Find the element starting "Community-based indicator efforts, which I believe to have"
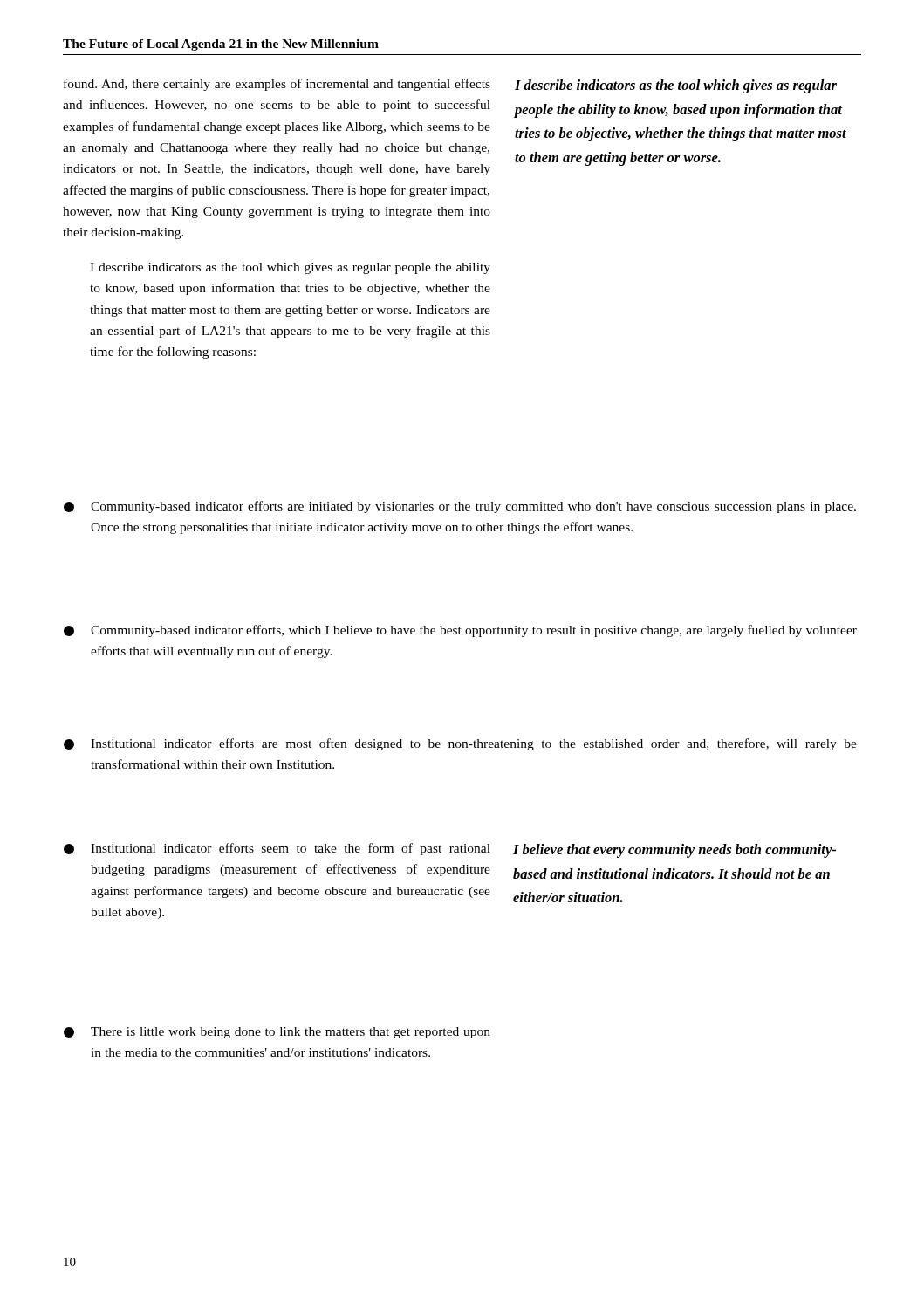 click(x=460, y=641)
